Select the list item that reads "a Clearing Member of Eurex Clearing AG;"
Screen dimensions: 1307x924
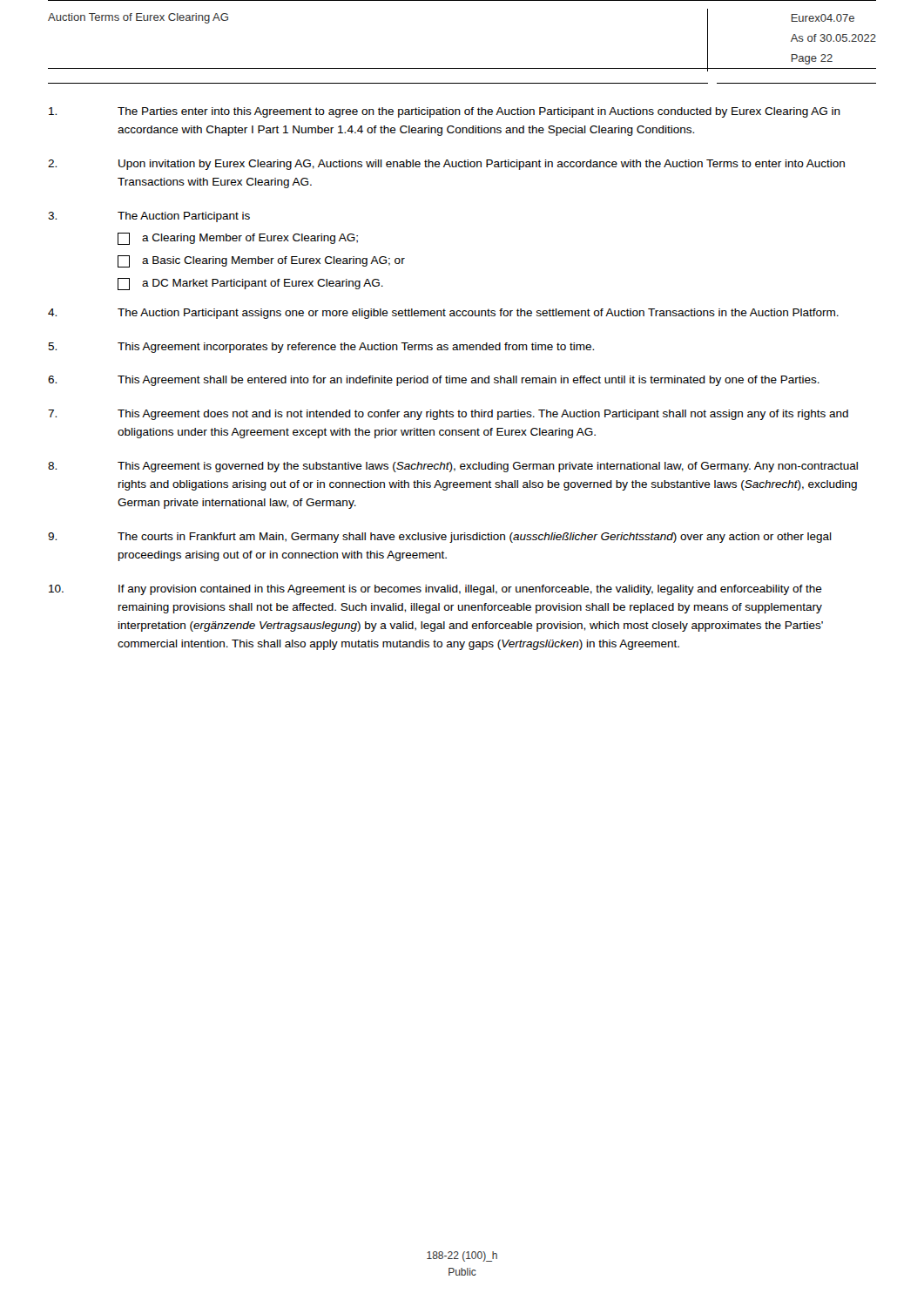click(x=238, y=238)
